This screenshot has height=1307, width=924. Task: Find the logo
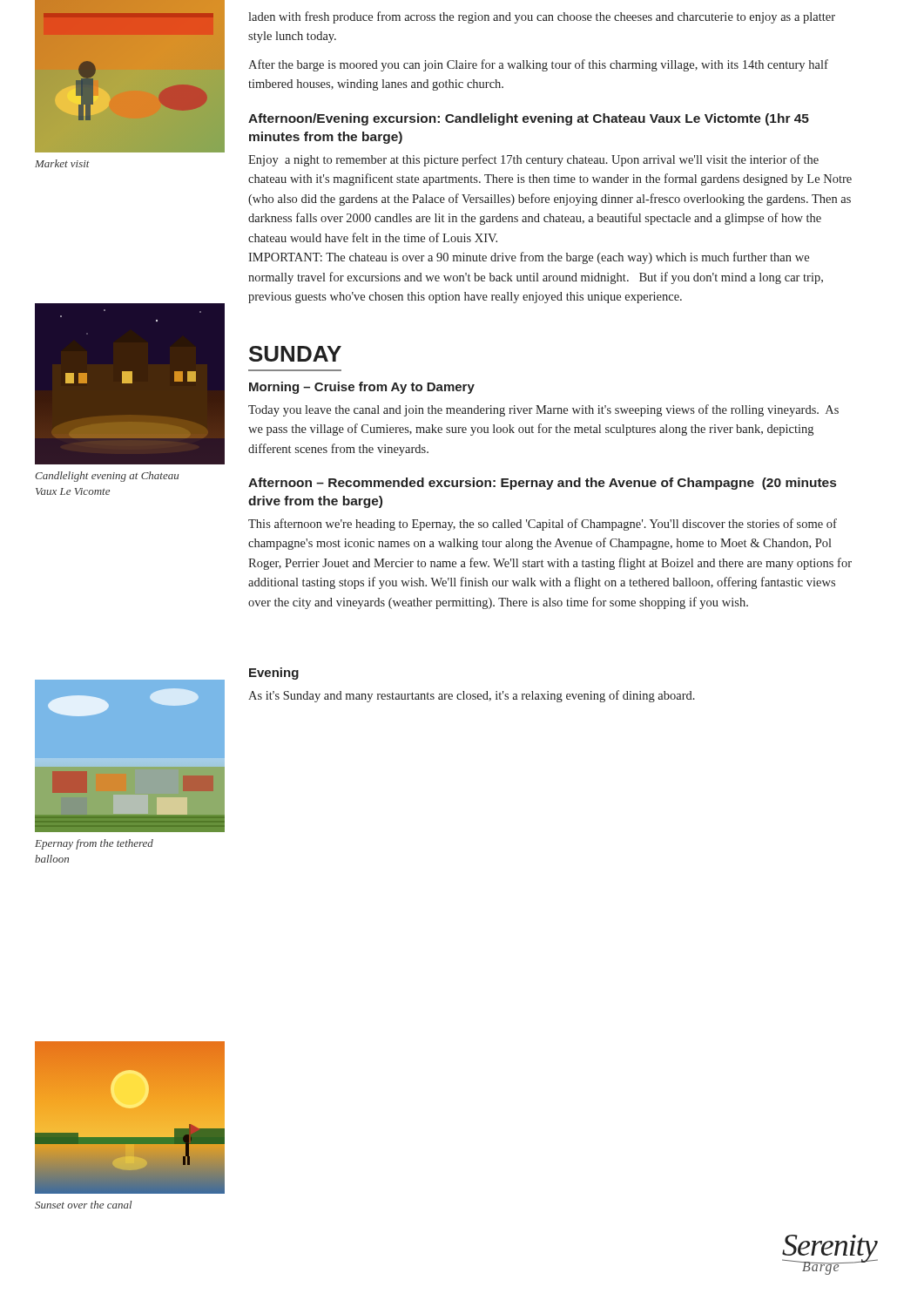click(830, 1249)
